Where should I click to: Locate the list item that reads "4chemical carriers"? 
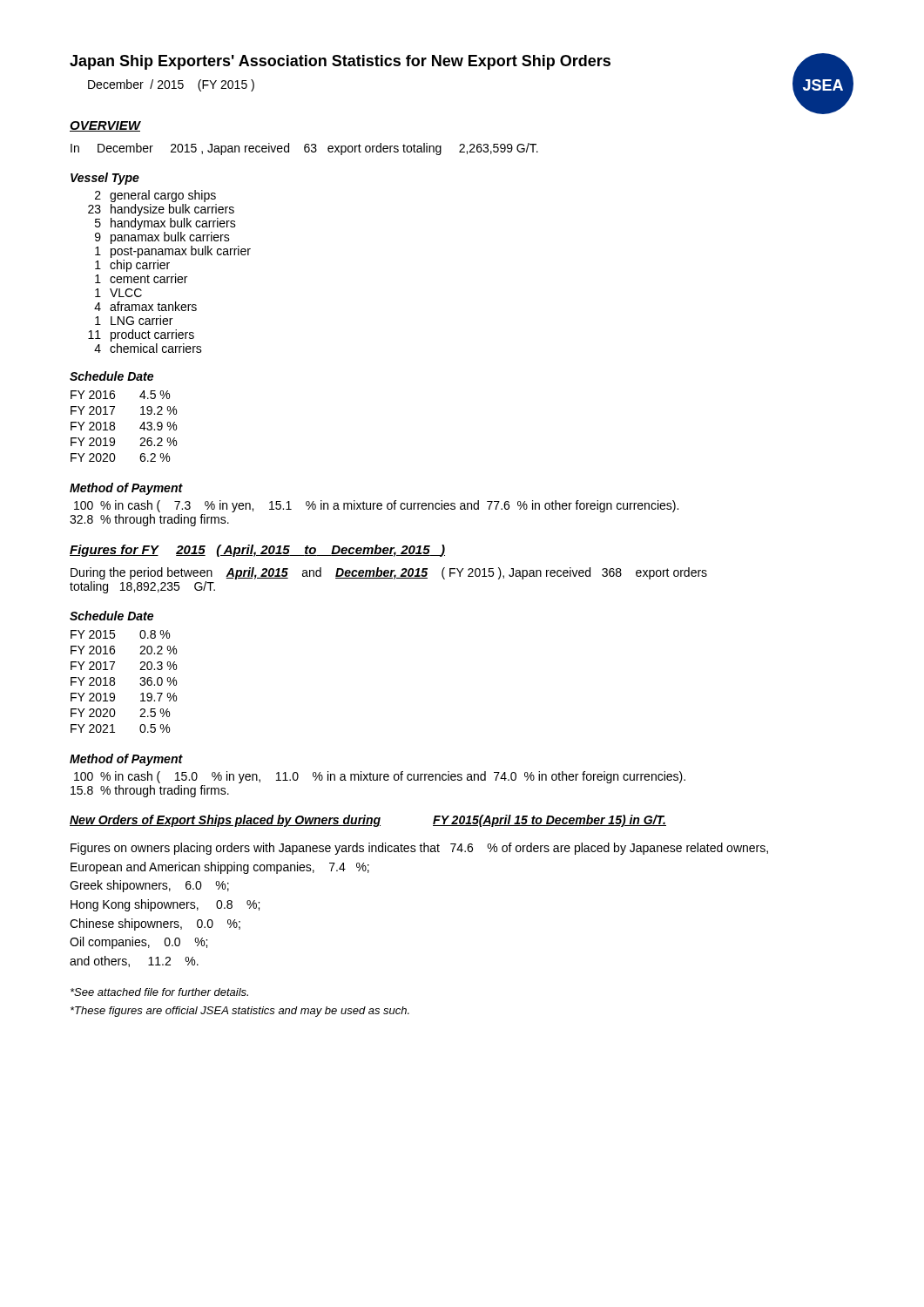(136, 349)
